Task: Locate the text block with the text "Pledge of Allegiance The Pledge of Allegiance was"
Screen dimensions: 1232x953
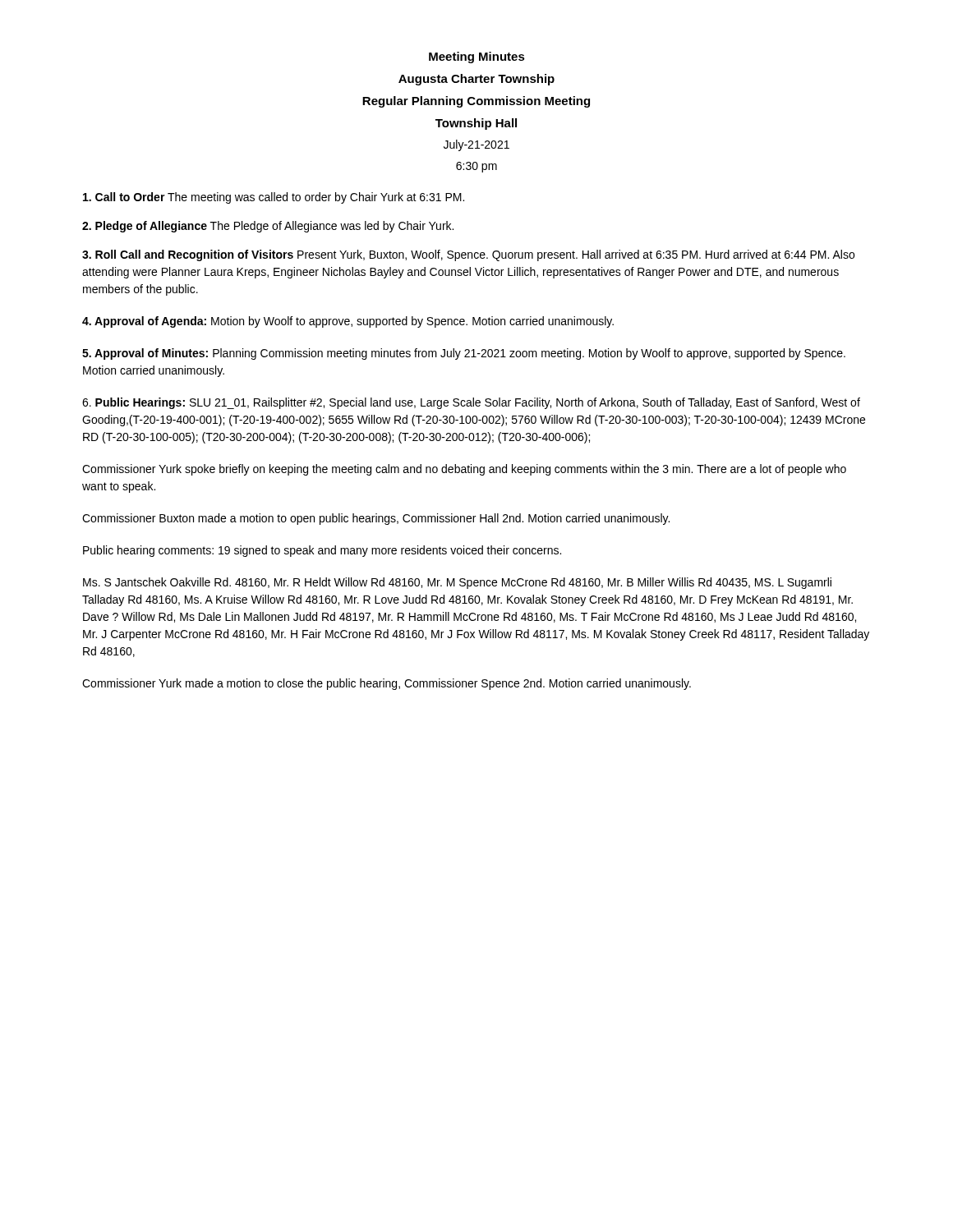Action: 268,226
